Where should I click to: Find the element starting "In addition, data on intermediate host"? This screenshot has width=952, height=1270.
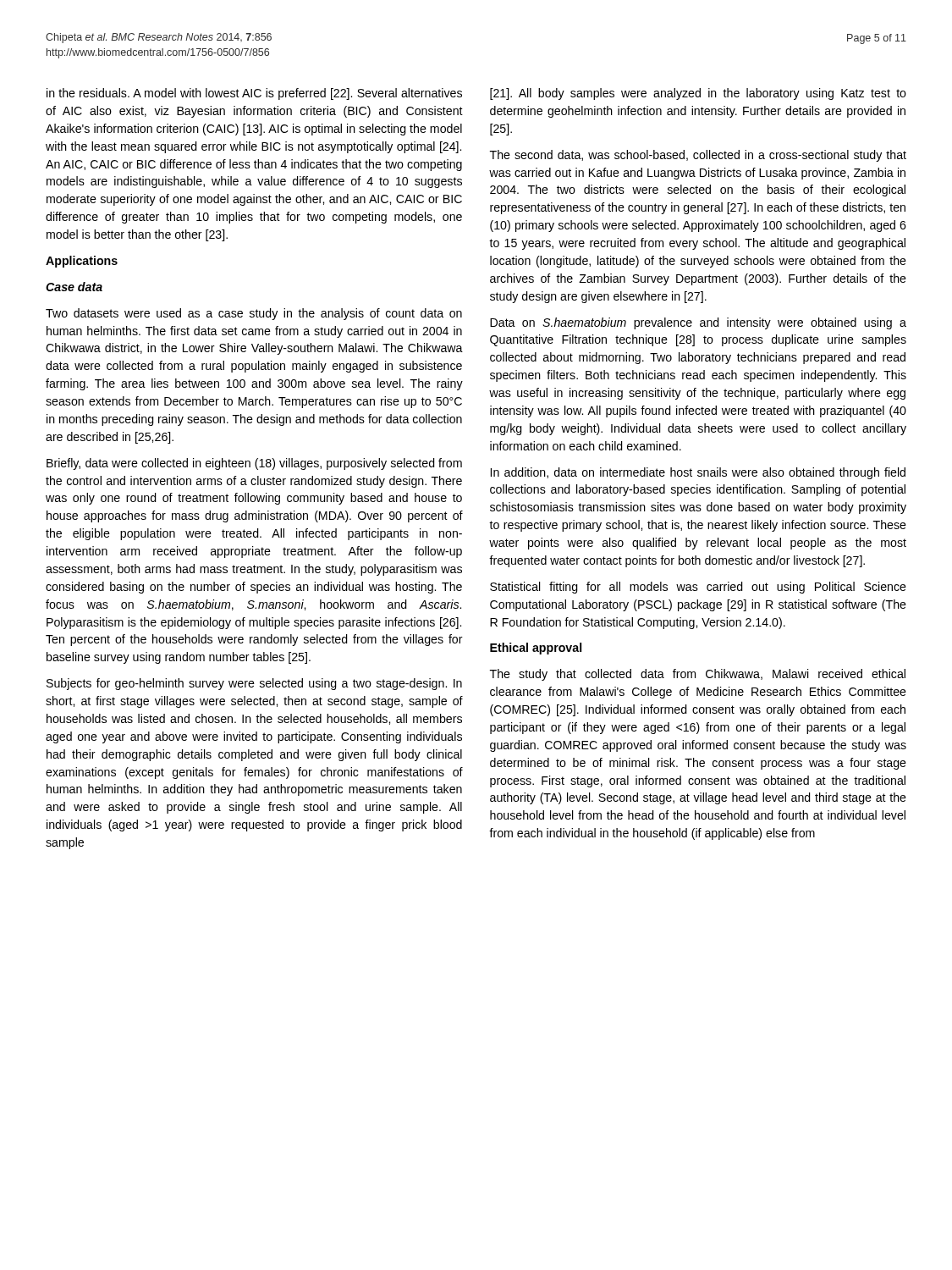click(x=698, y=517)
